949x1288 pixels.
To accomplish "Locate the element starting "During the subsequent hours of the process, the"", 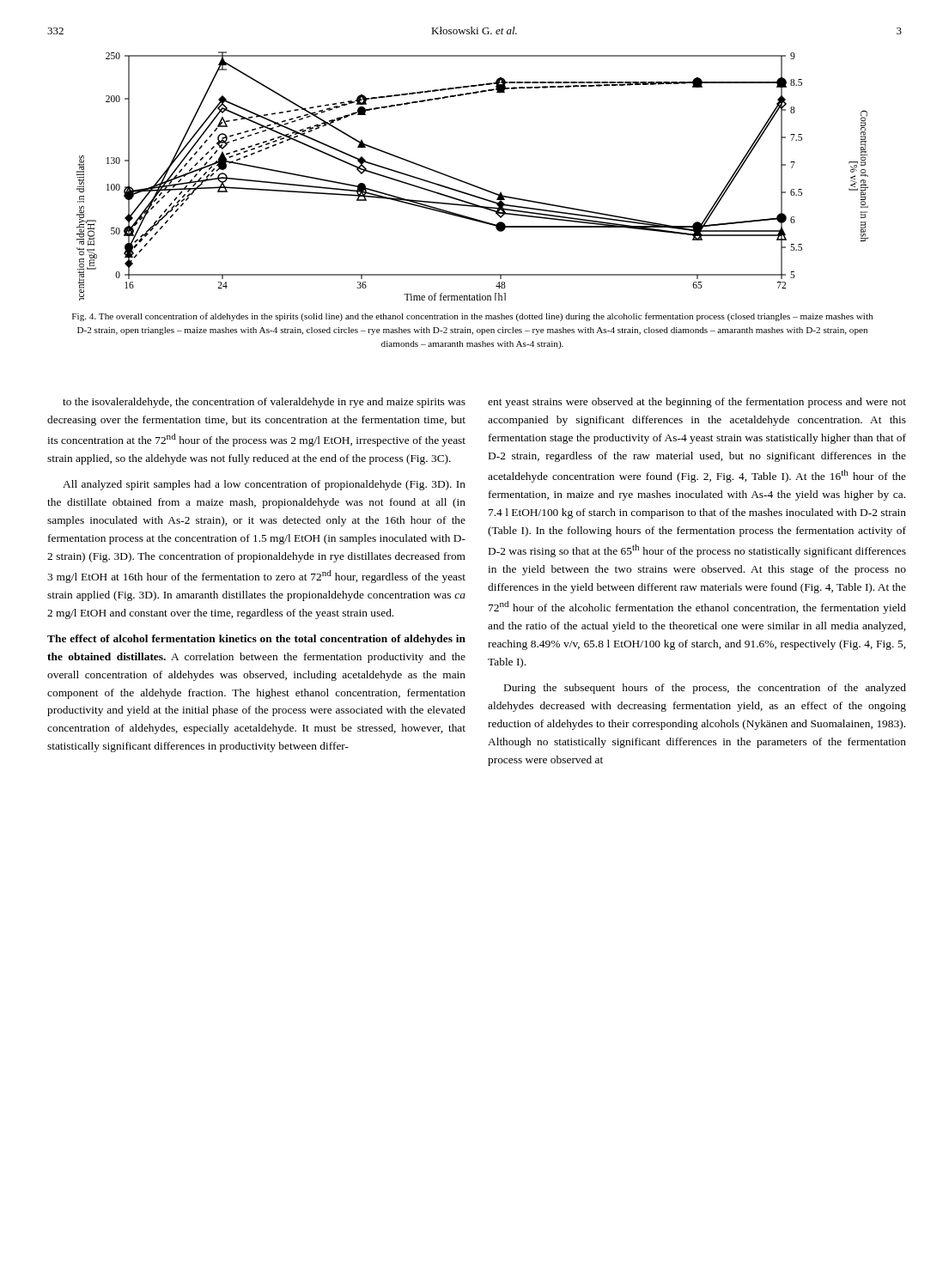I will tap(697, 724).
